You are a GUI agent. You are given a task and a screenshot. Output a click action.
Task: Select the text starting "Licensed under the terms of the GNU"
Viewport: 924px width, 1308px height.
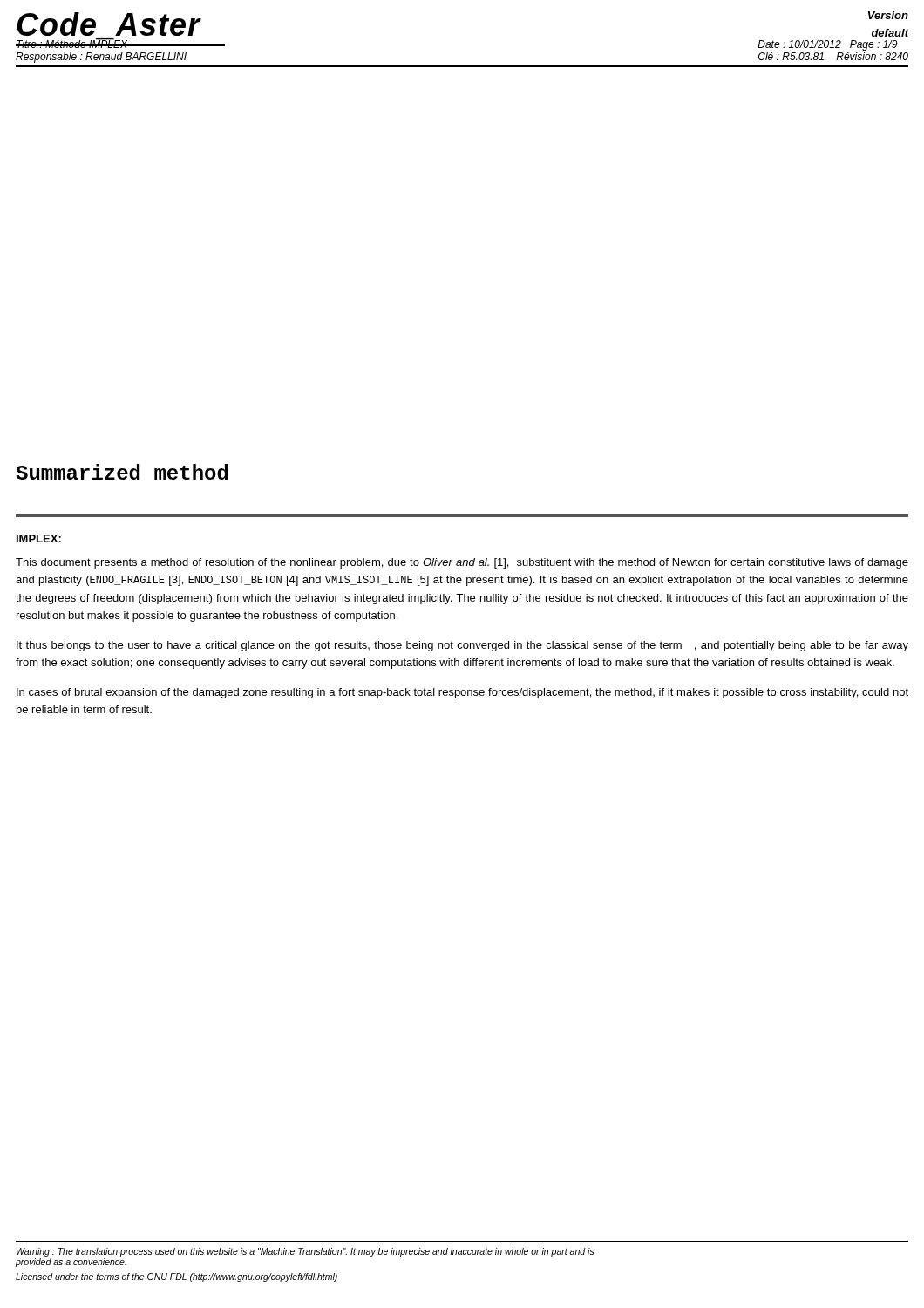click(177, 1277)
